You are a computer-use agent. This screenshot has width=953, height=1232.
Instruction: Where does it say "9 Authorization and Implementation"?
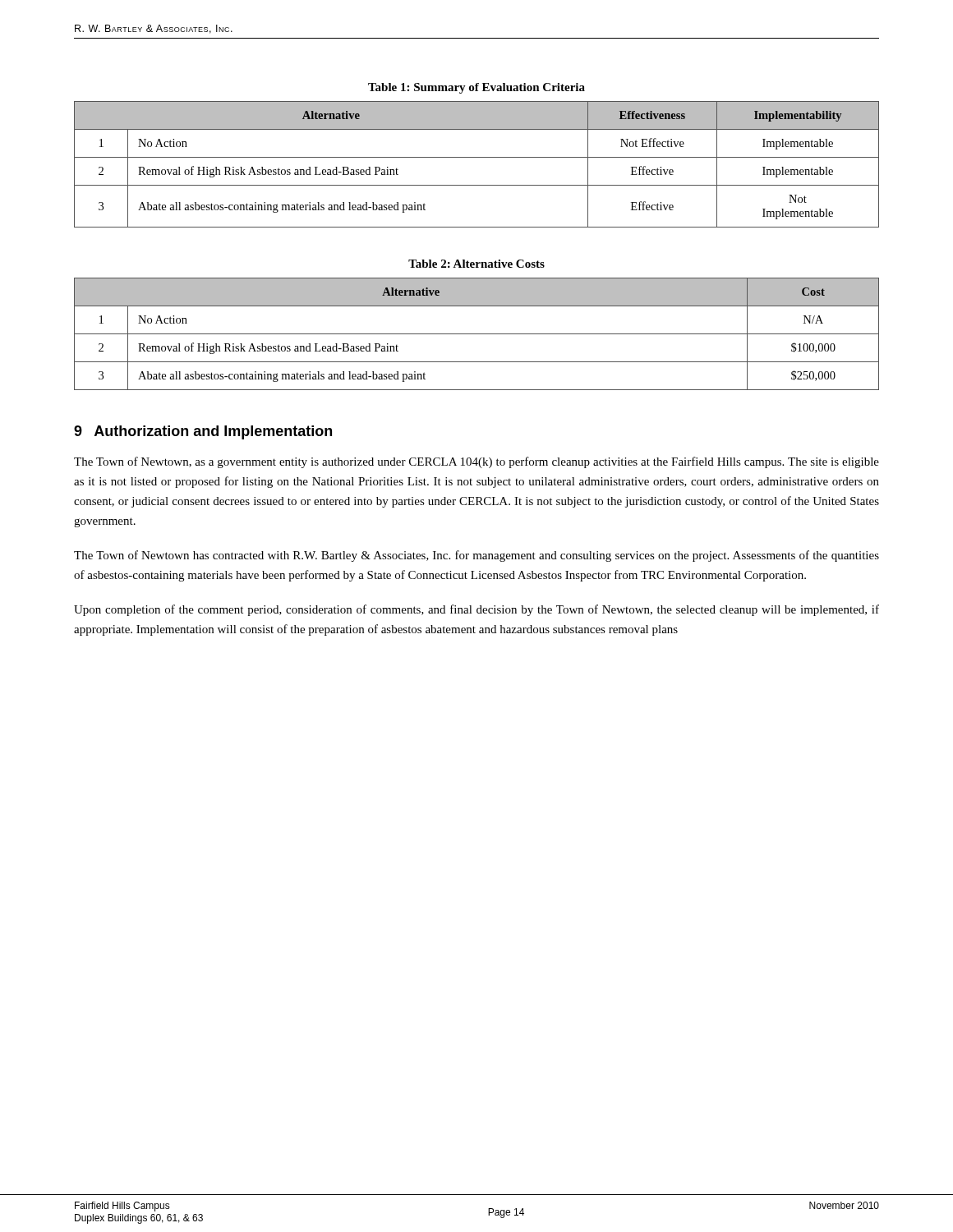click(203, 431)
